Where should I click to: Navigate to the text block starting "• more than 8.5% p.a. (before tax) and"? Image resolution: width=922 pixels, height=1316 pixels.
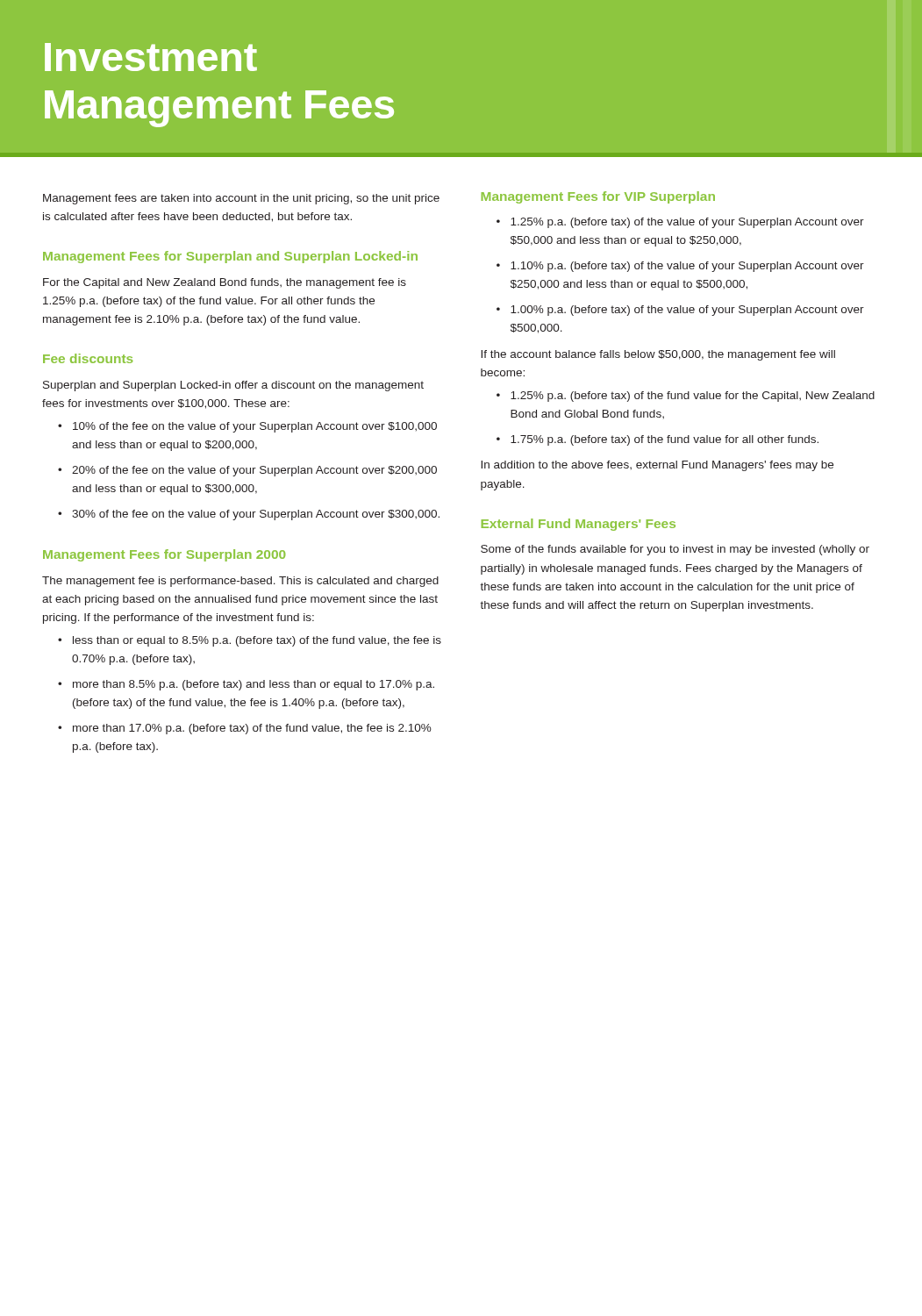click(247, 692)
